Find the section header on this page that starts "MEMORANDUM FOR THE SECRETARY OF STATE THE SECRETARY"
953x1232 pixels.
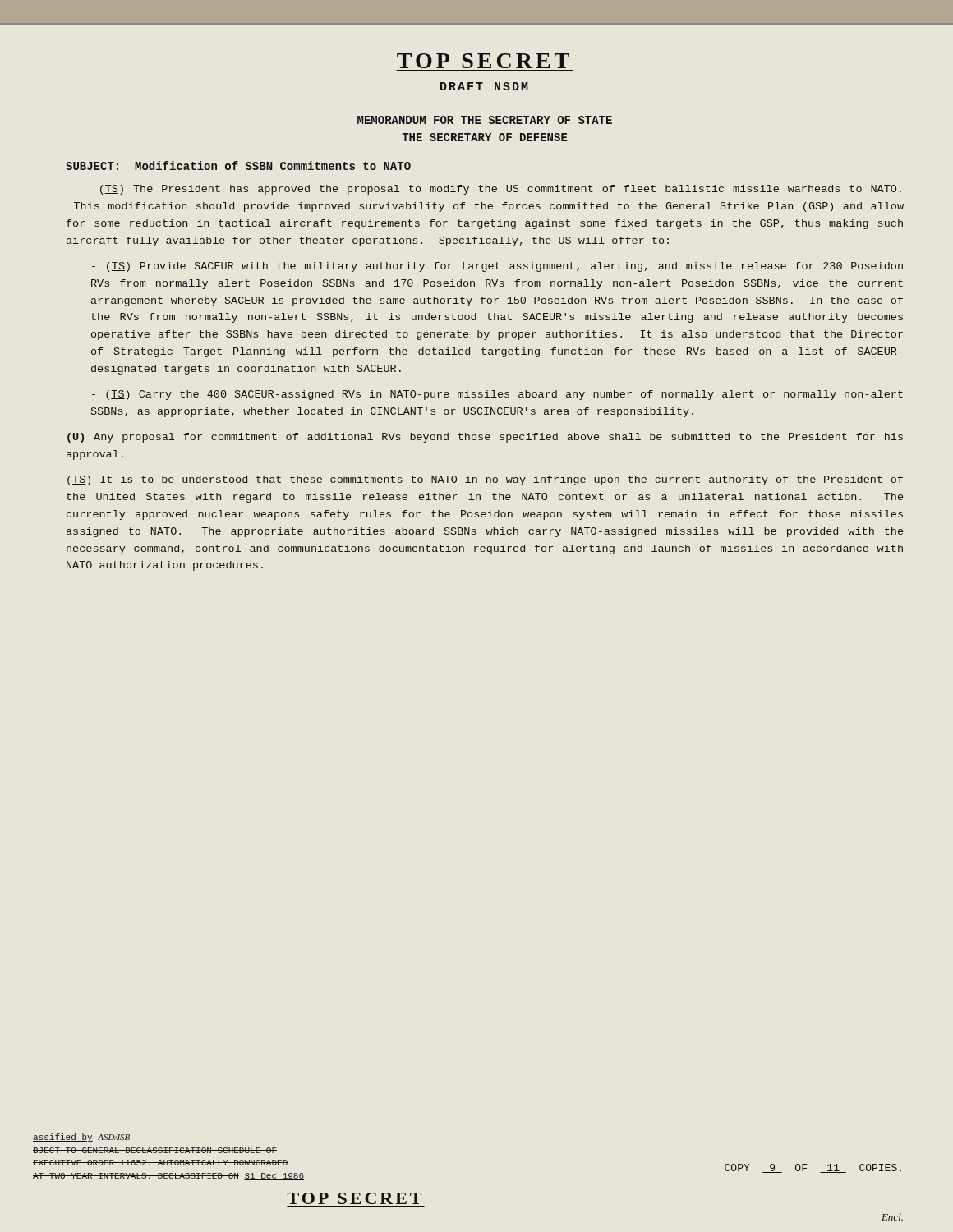point(485,129)
